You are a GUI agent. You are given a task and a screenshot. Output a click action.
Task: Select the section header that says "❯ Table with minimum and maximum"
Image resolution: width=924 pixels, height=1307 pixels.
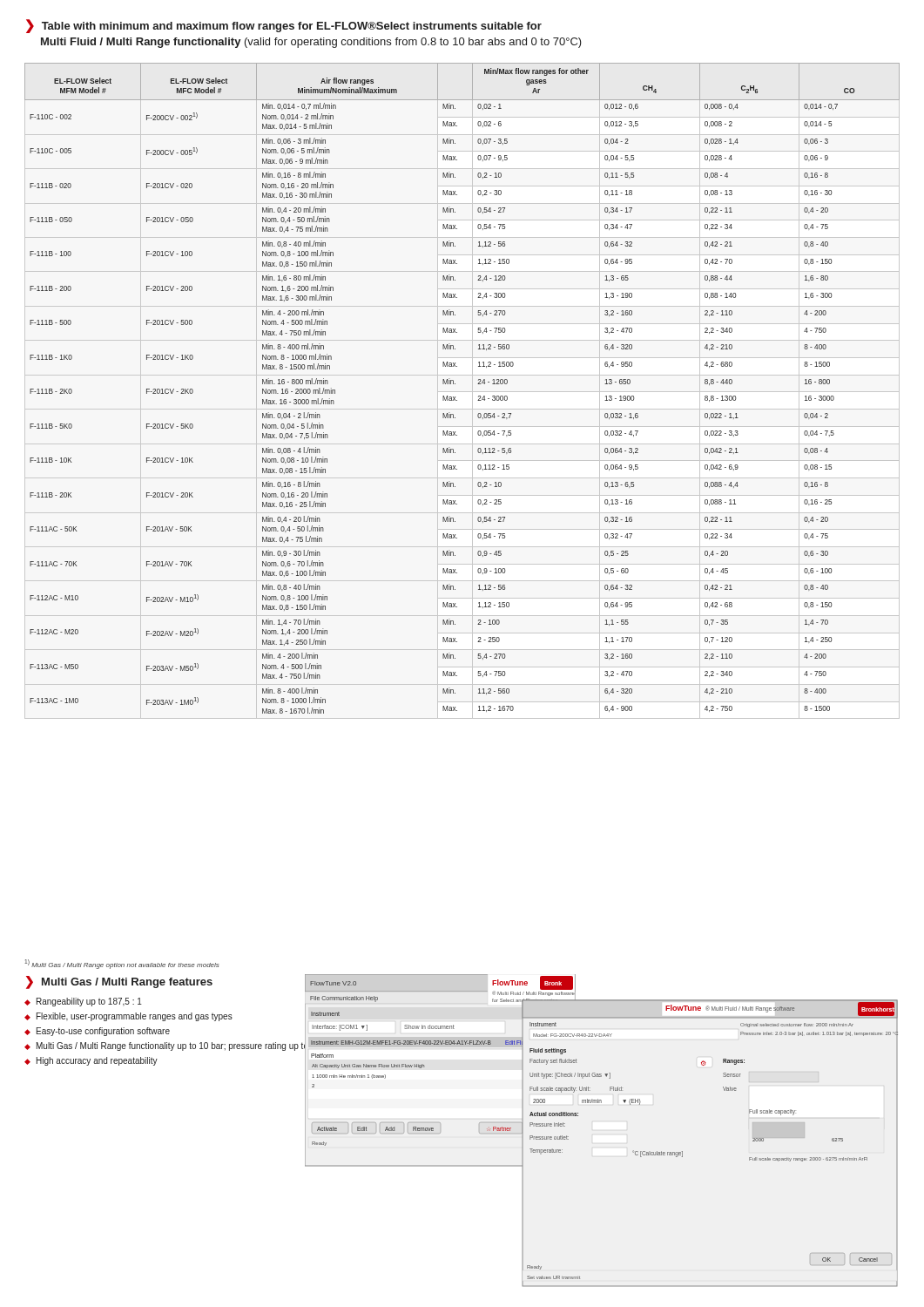462,33
